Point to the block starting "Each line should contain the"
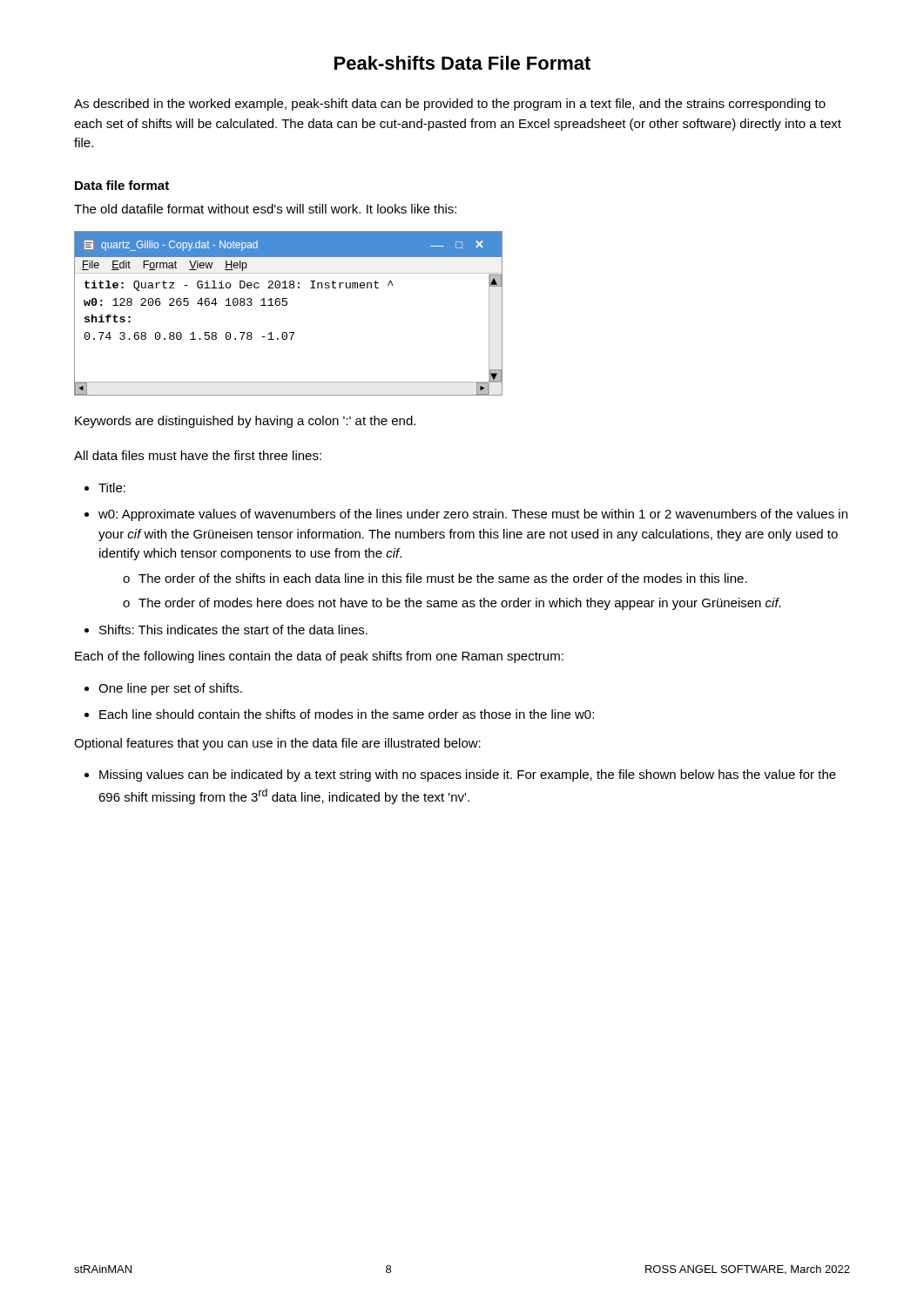Viewport: 924px width, 1307px height. [474, 715]
